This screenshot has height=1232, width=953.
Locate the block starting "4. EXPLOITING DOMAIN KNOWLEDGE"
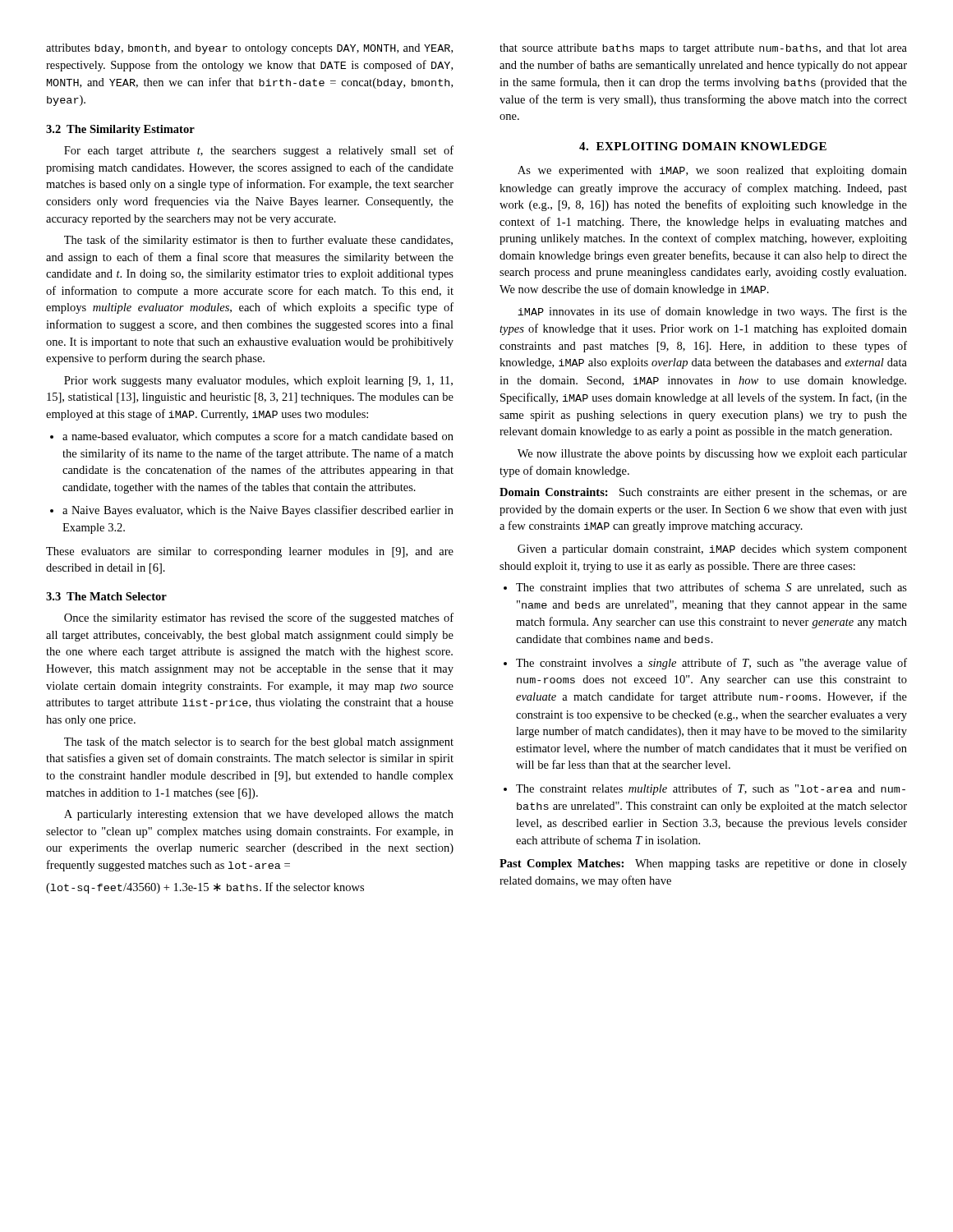tap(703, 147)
